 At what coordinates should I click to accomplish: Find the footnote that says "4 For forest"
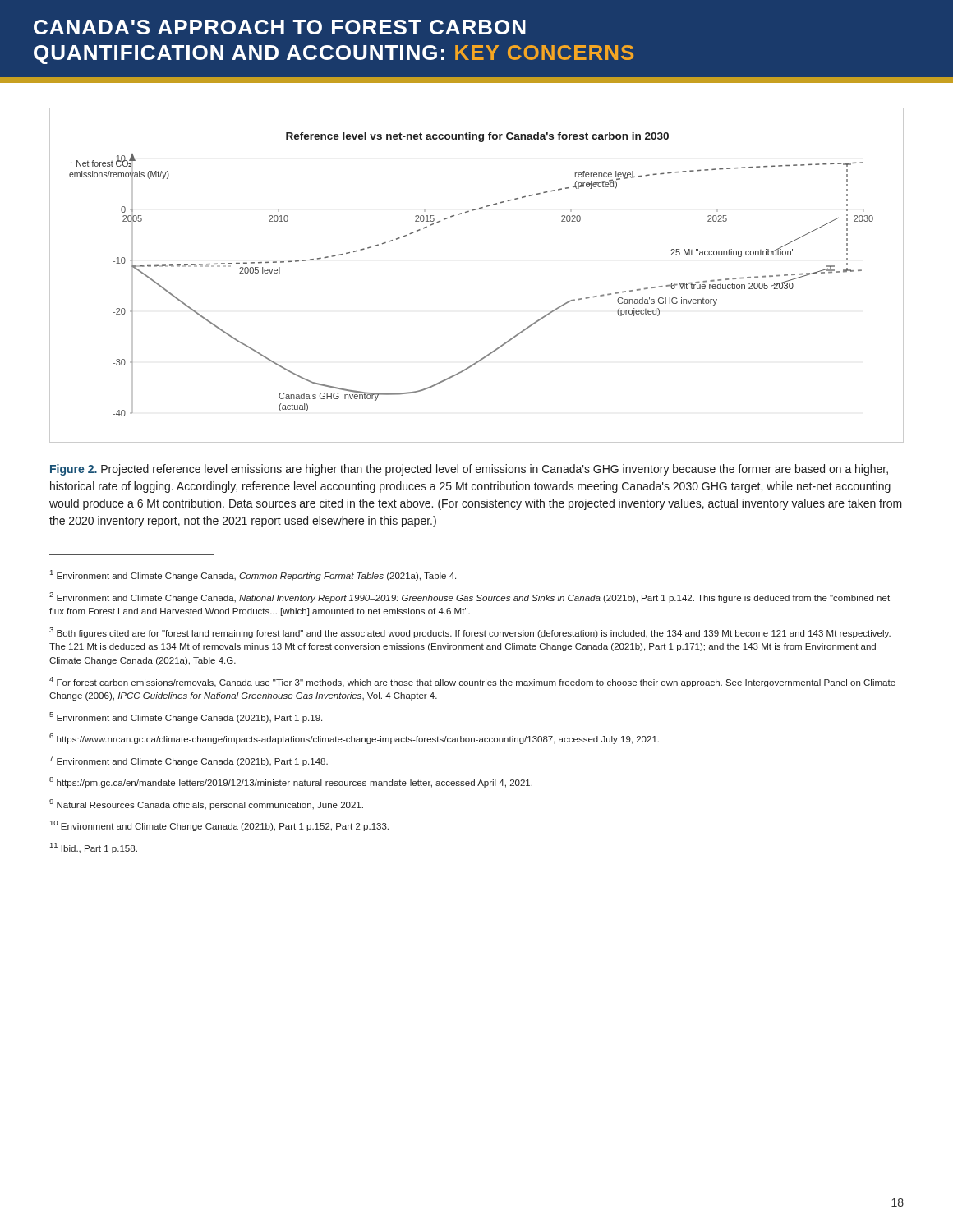[x=472, y=687]
